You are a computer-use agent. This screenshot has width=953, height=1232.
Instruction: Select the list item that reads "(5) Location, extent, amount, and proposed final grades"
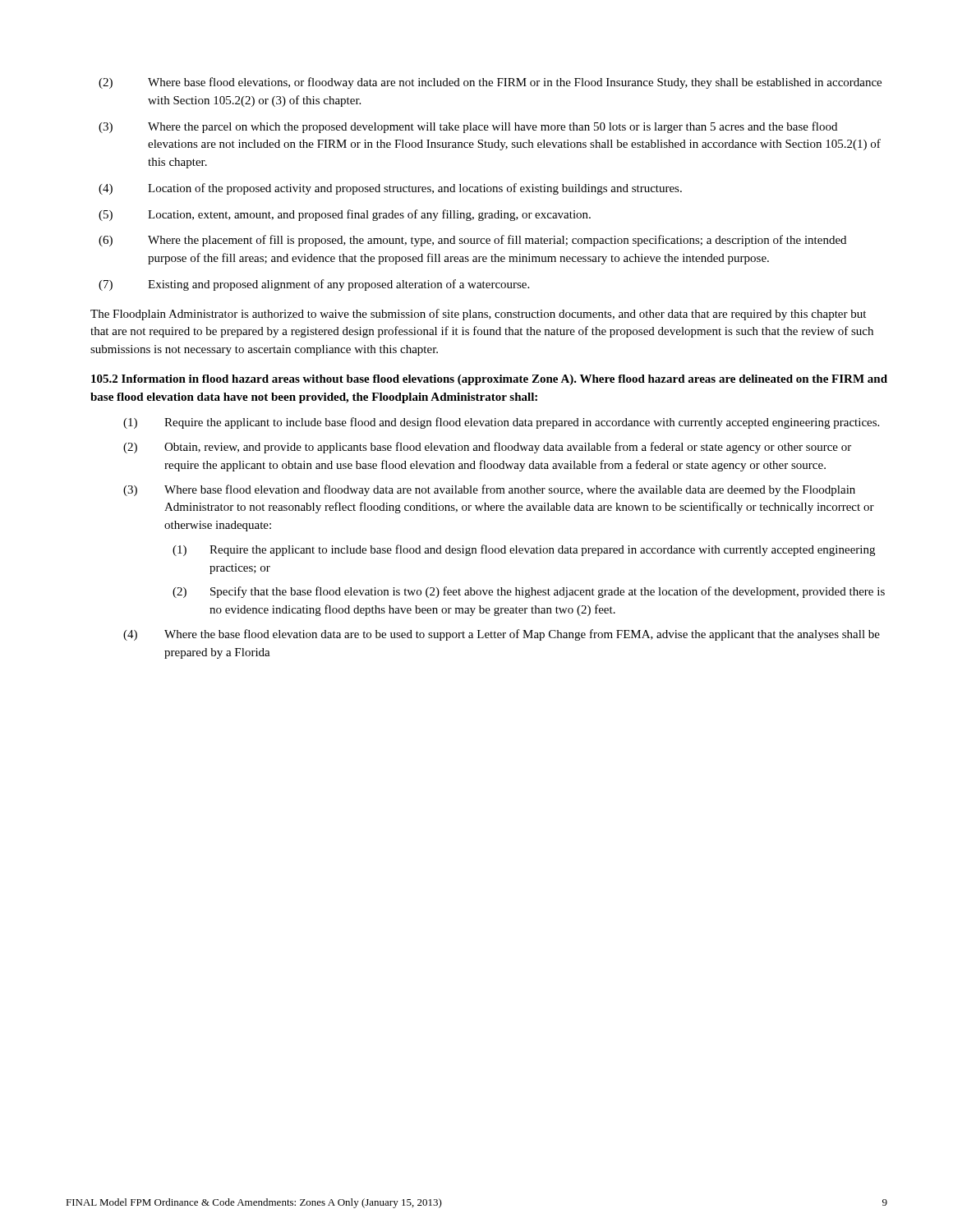pyautogui.click(x=489, y=215)
